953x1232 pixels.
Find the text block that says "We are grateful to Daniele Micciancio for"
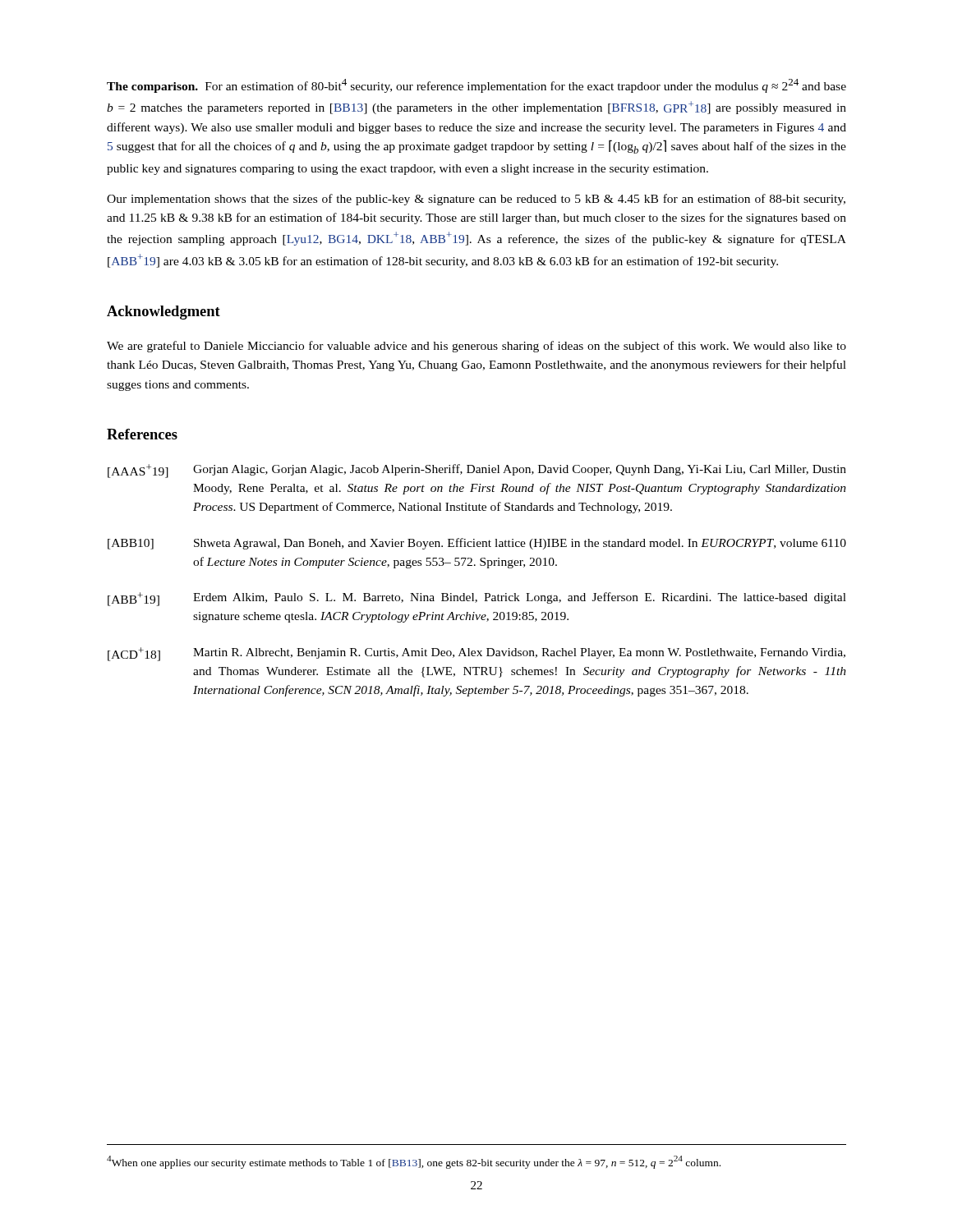pos(476,365)
